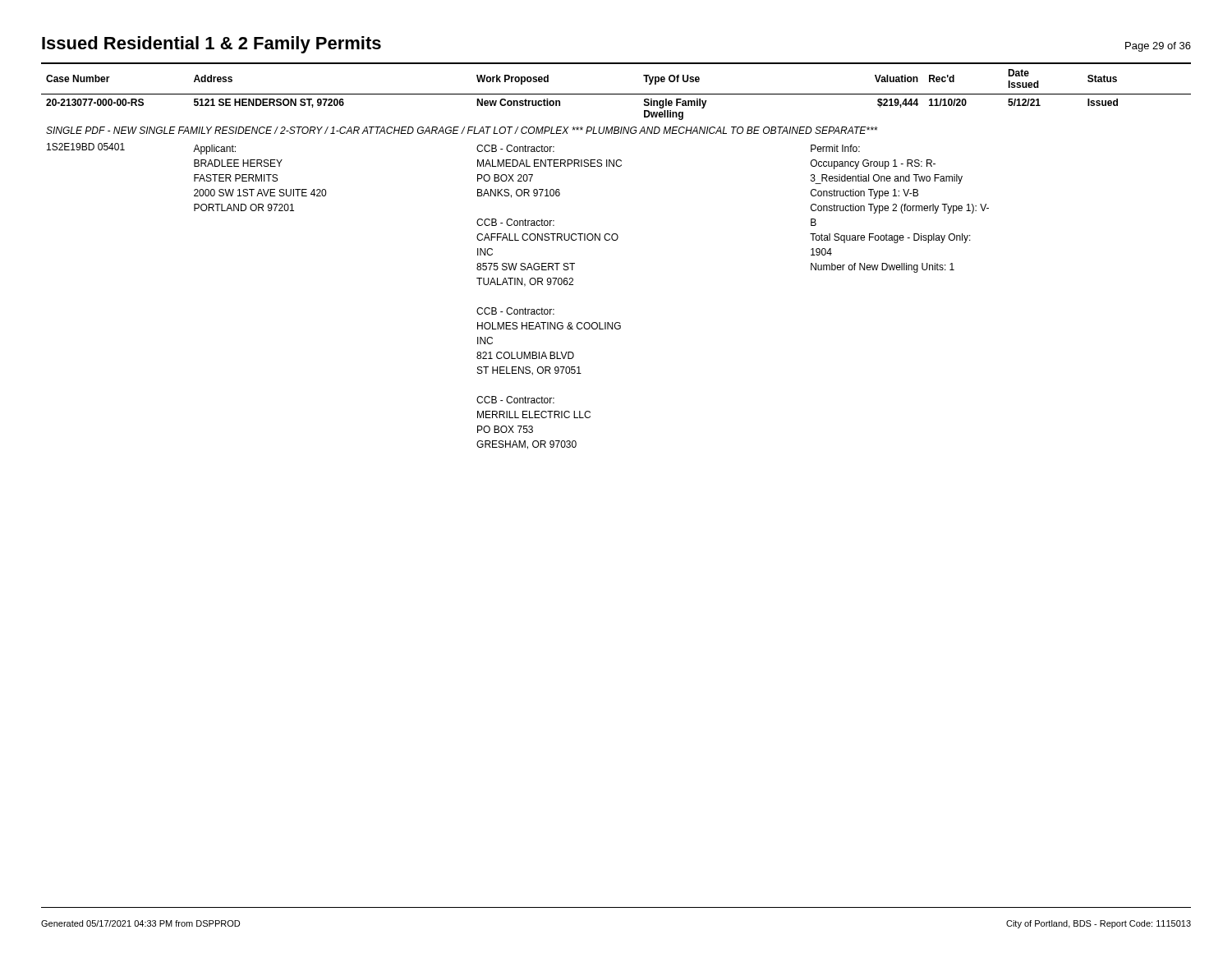Locate the text block starting "Issued Residential 1 & 2 Family Permits"
The height and width of the screenshot is (953, 1232).
[x=211, y=43]
